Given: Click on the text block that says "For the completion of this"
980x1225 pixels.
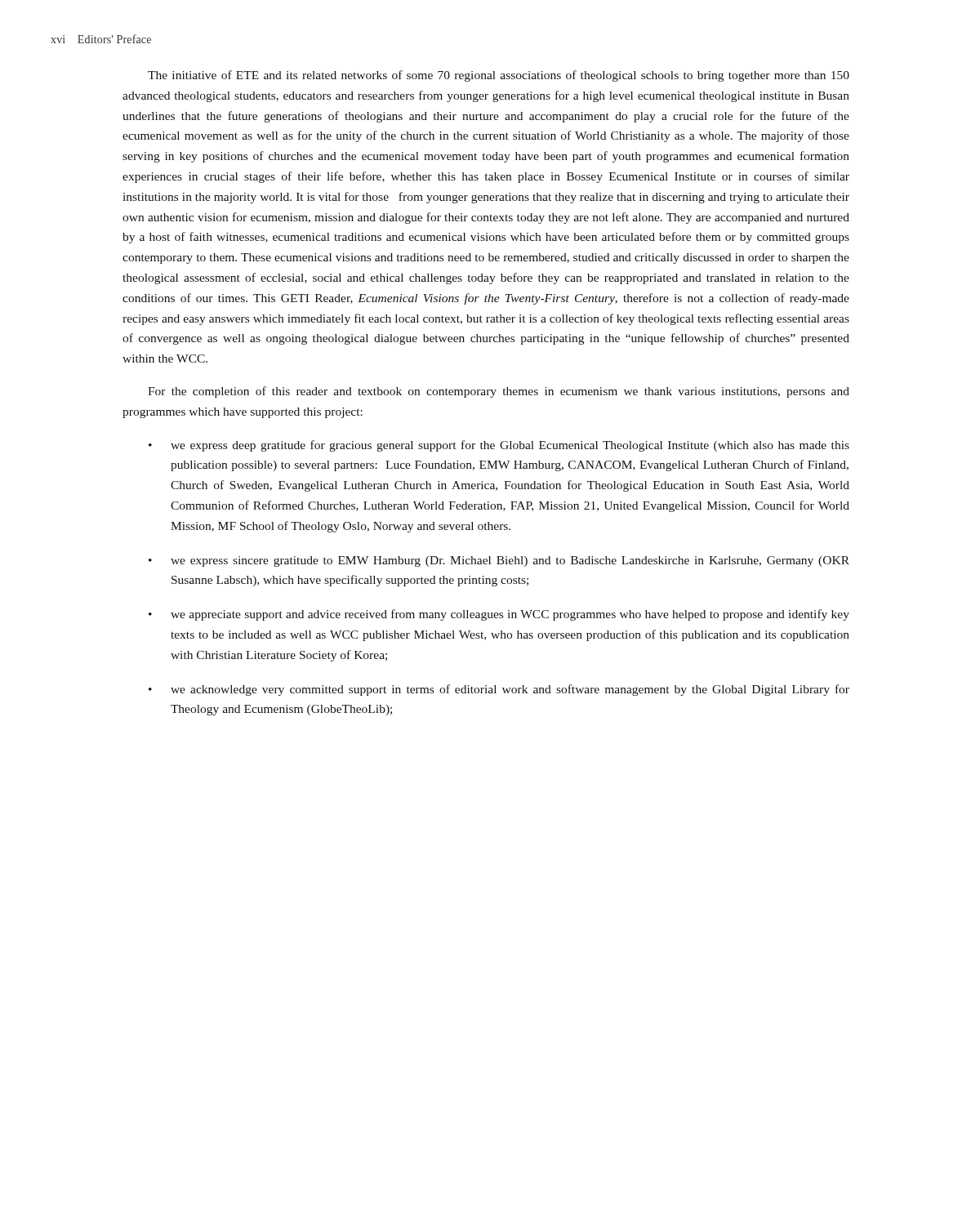Looking at the screenshot, I should pos(486,401).
